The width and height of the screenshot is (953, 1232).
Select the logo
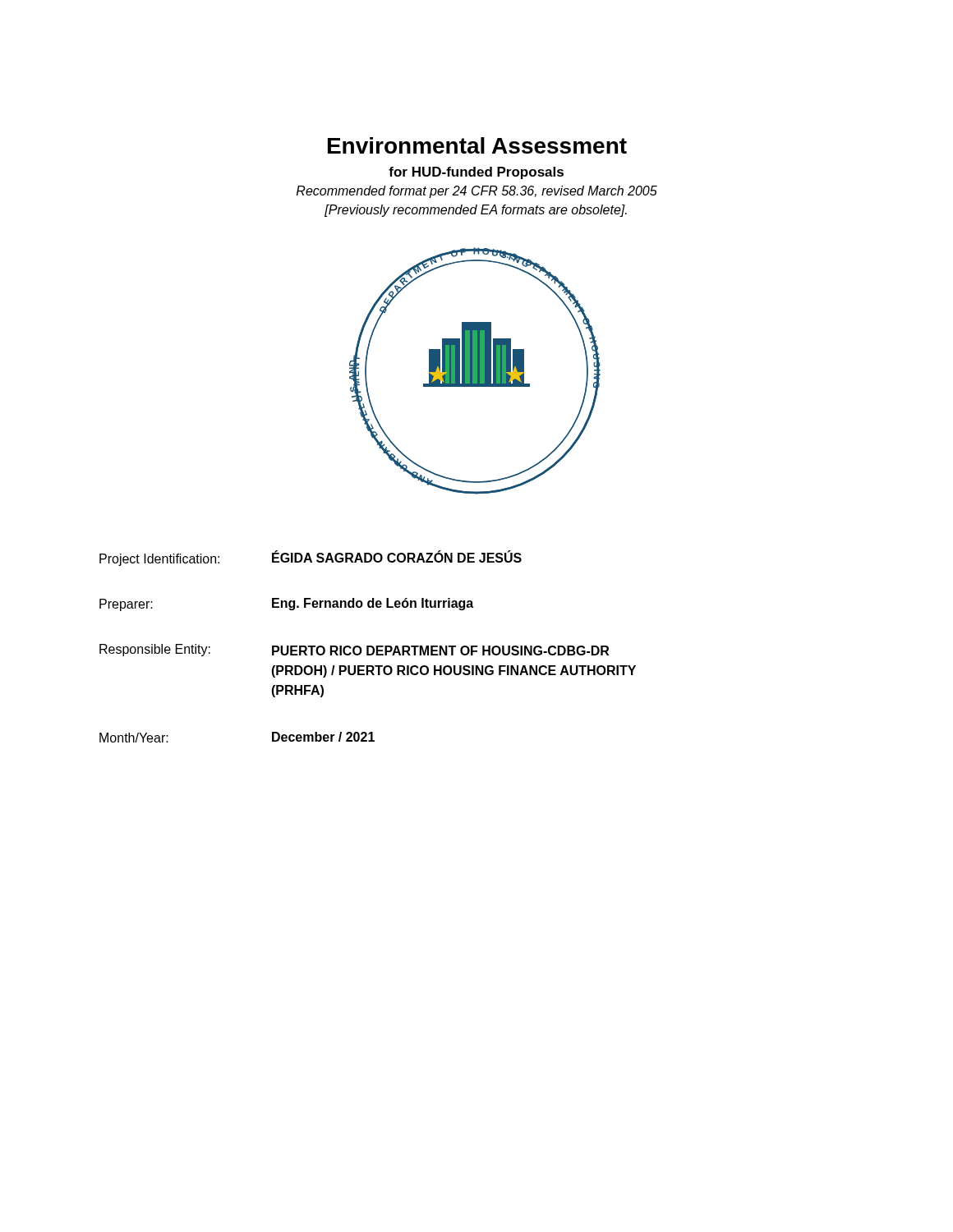pyautogui.click(x=476, y=373)
